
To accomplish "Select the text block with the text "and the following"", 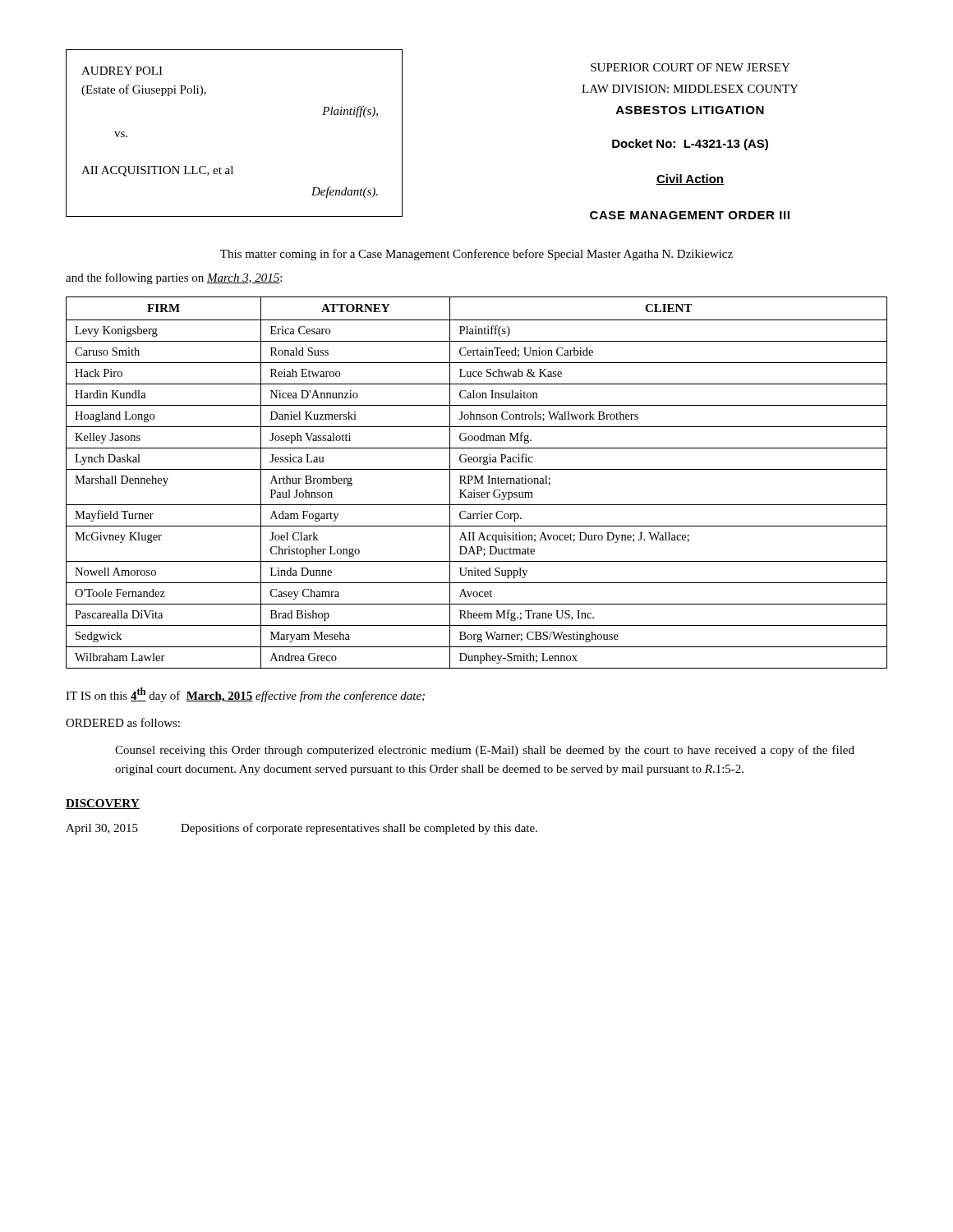I will 174,277.
